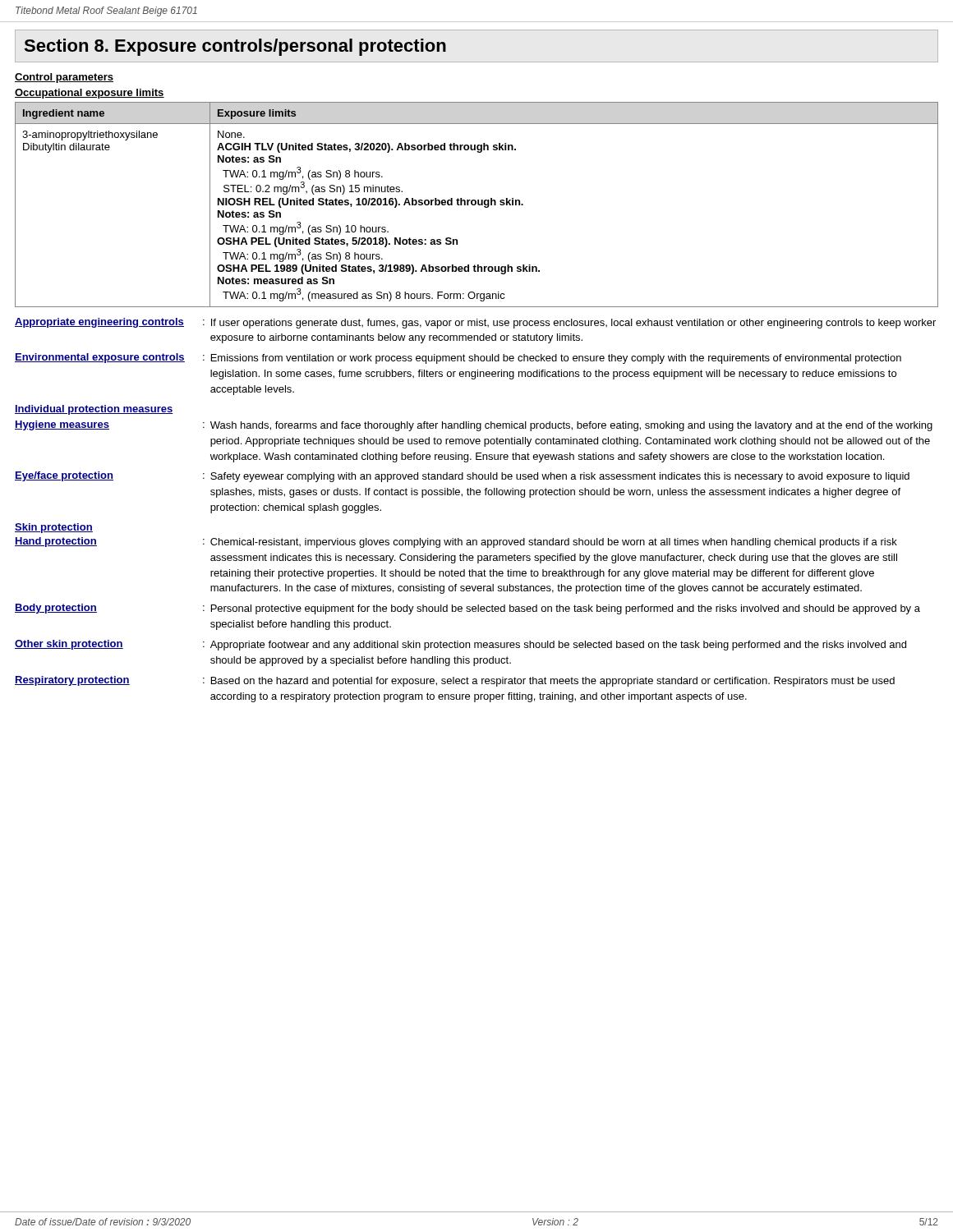The image size is (953, 1232).
Task: Select the text block that reads "Eye/face protection : Safety"
Action: (x=476, y=492)
